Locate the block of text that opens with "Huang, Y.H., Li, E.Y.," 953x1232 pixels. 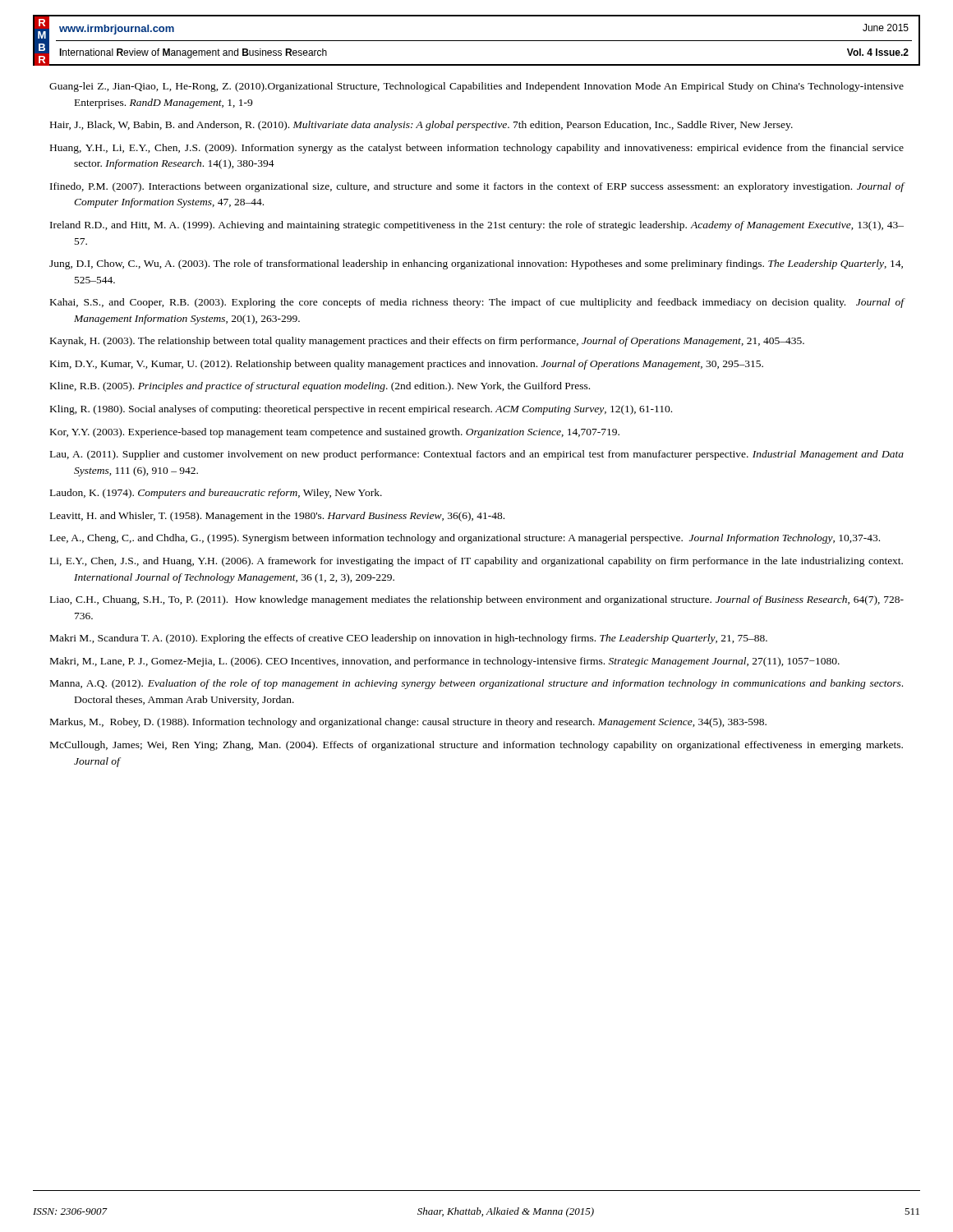coord(476,155)
